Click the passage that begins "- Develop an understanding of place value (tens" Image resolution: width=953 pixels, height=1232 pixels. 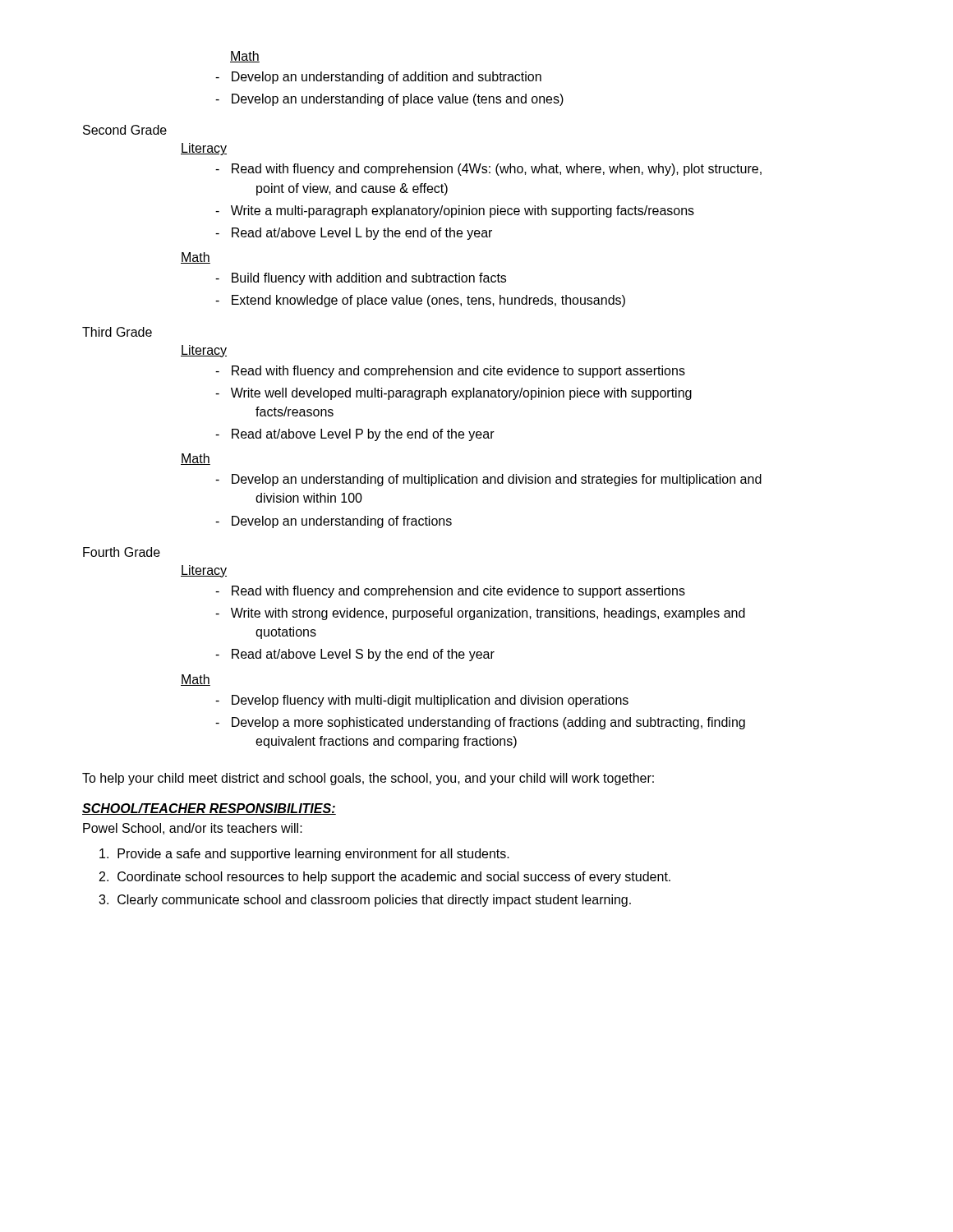(390, 99)
